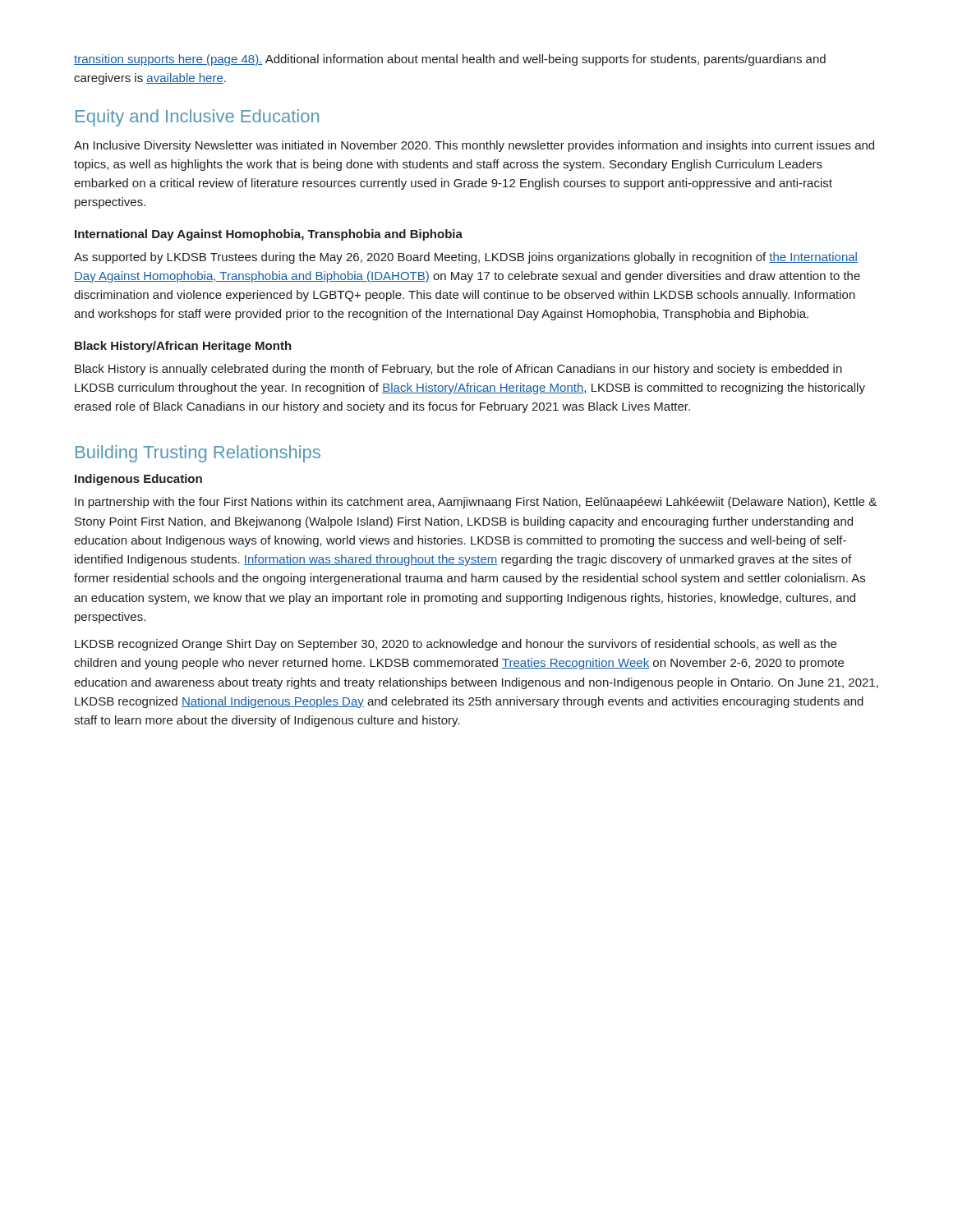Locate the section header with the text "Black History/African Heritage Month"
This screenshot has height=1232, width=953.
[x=183, y=345]
